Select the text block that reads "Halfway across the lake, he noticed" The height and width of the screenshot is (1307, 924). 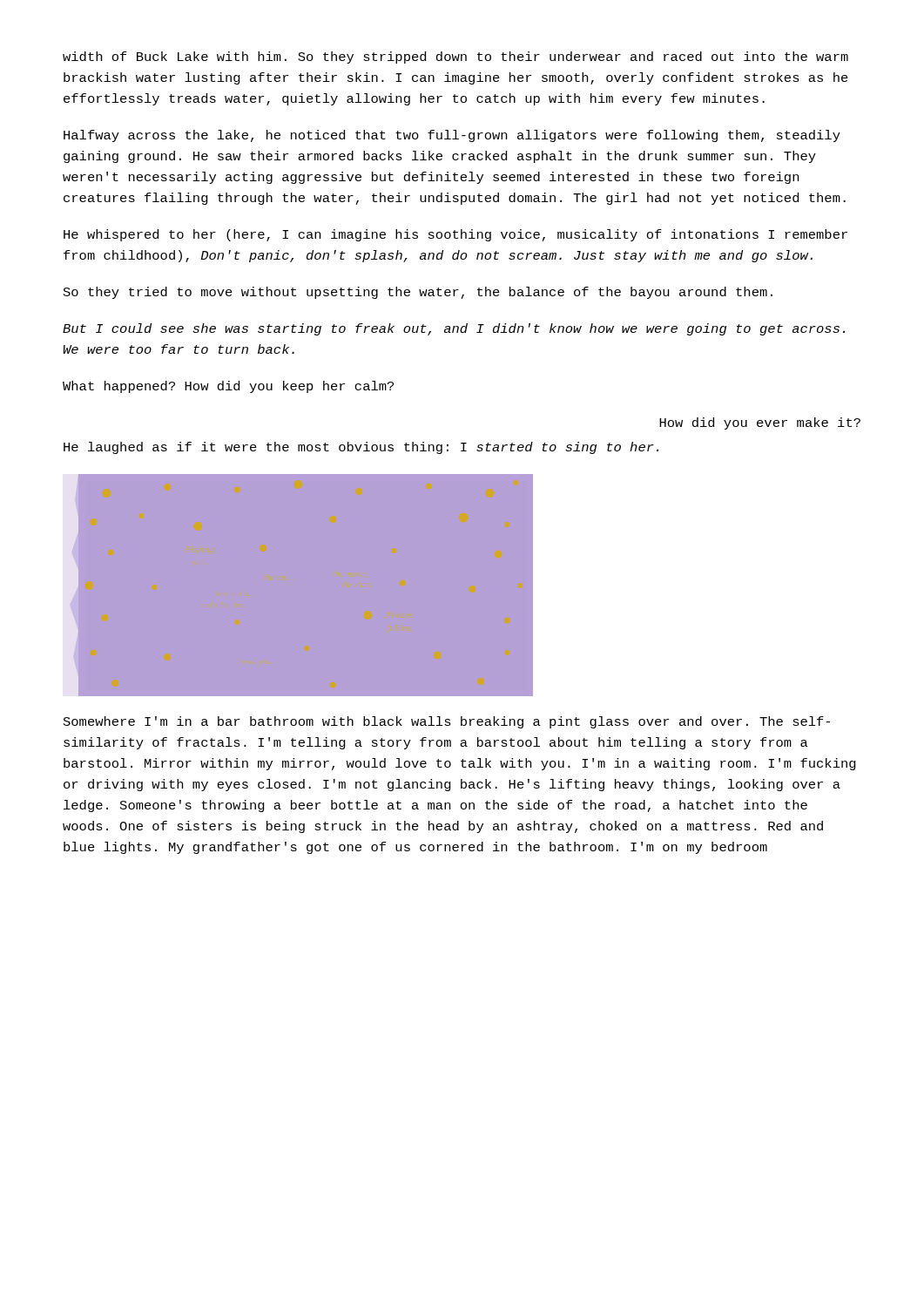tap(456, 167)
